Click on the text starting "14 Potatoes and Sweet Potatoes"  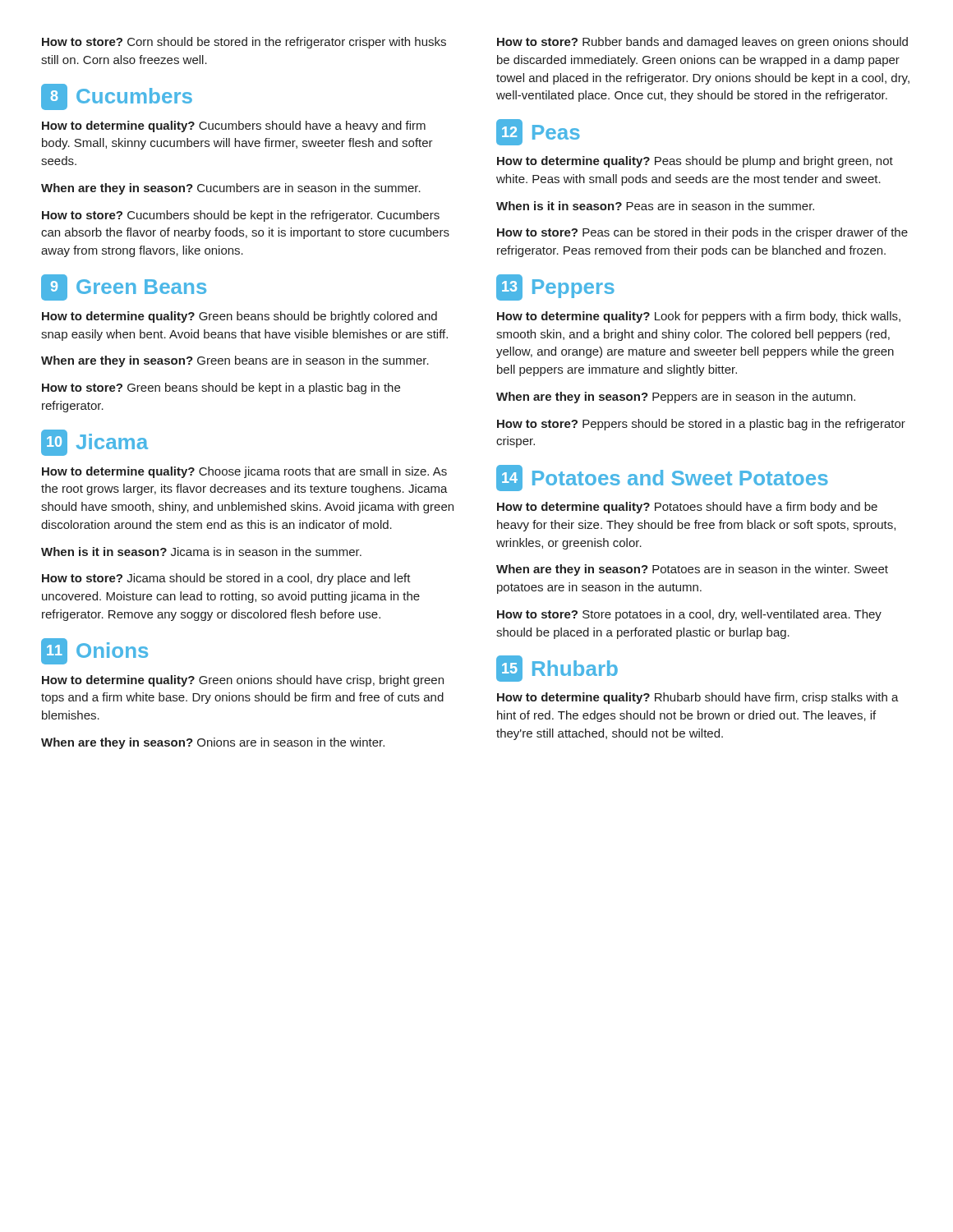pos(662,478)
